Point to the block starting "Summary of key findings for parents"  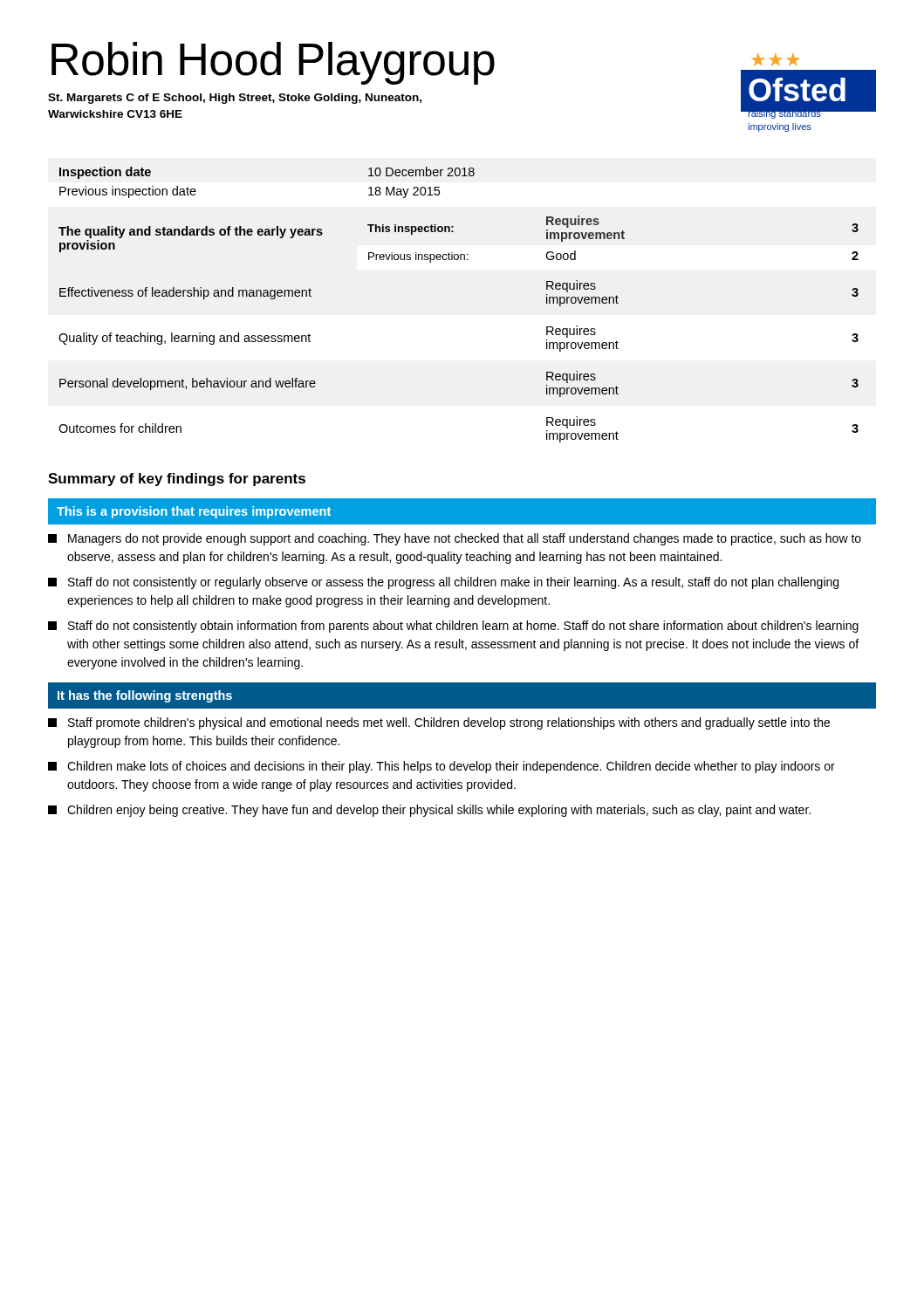177,479
